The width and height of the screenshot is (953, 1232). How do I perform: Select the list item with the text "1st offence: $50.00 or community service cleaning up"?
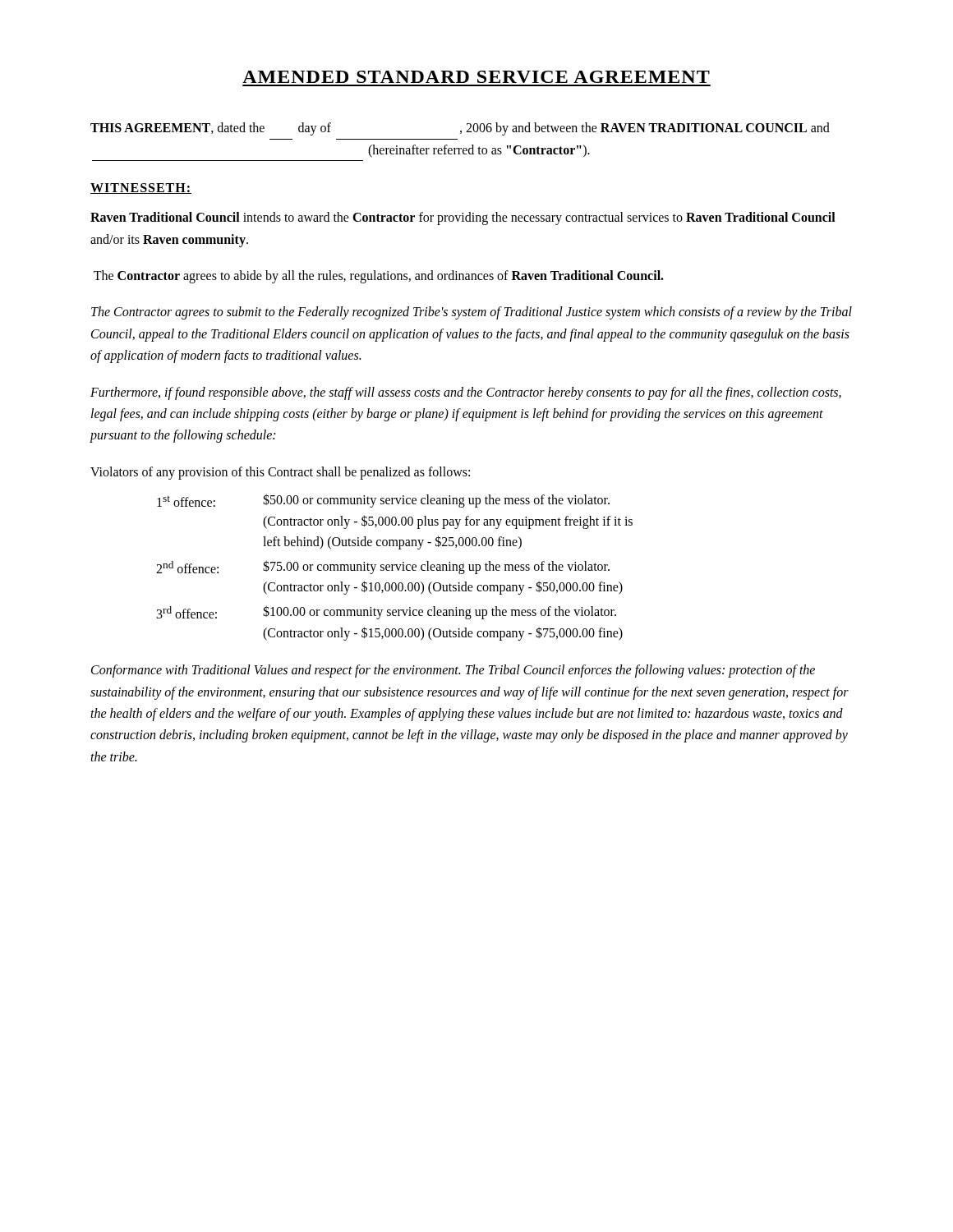coord(509,521)
